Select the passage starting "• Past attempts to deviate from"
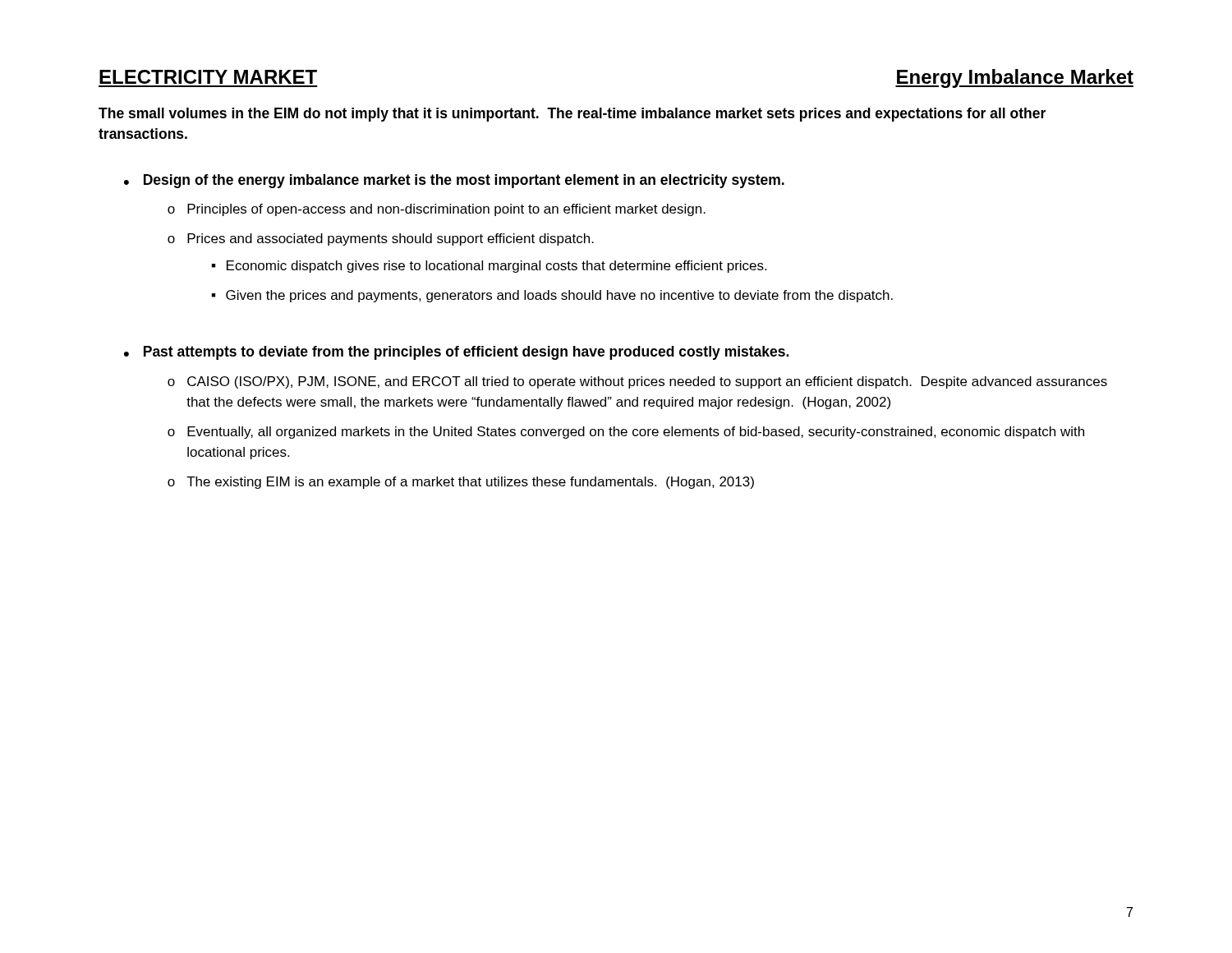This screenshot has height=953, width=1232. tap(628, 421)
